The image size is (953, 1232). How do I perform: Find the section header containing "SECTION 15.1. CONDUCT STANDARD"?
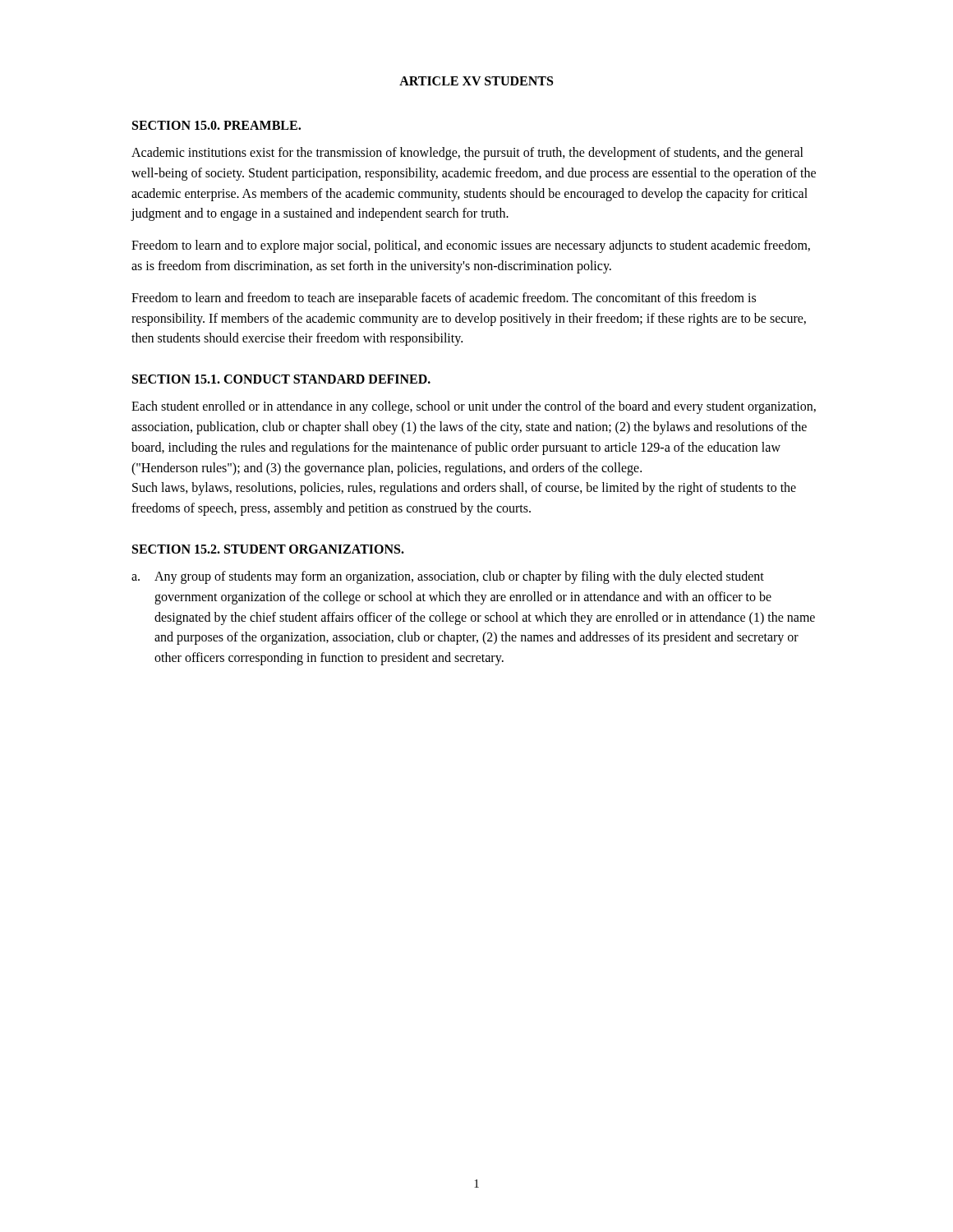[x=281, y=379]
